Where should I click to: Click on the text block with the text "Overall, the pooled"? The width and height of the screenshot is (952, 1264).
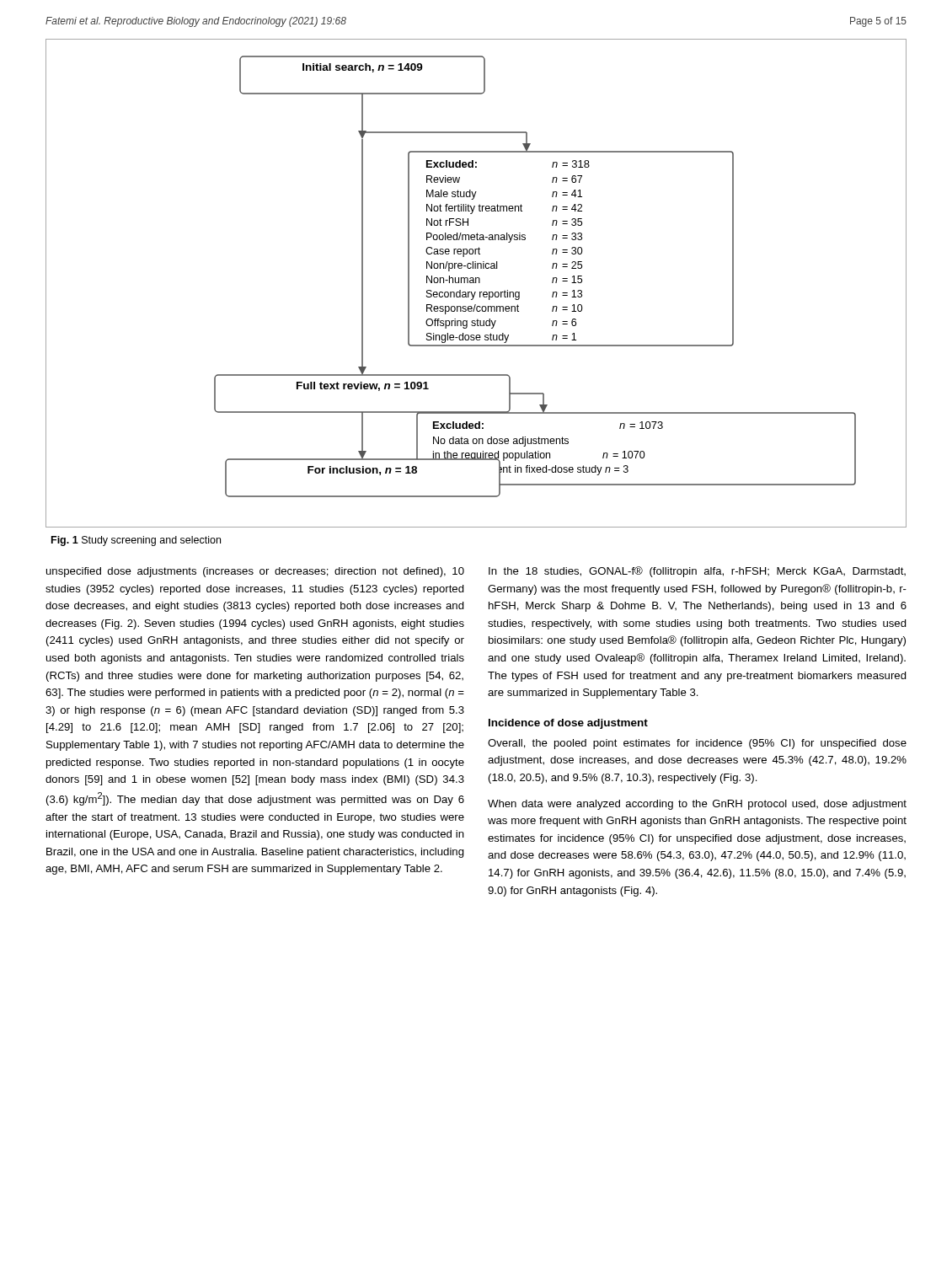point(697,760)
